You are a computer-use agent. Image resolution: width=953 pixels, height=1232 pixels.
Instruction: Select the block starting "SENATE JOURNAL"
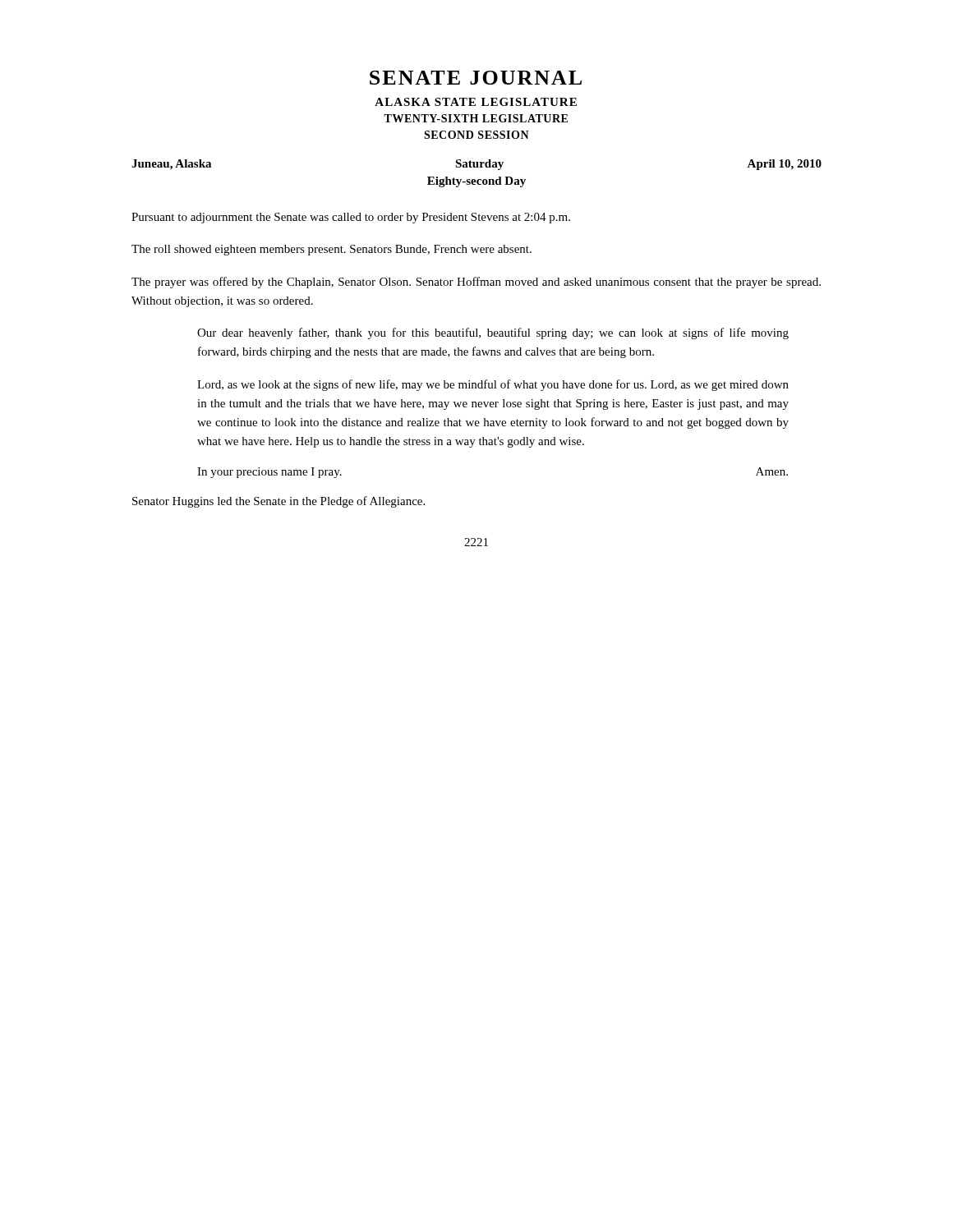click(x=476, y=78)
